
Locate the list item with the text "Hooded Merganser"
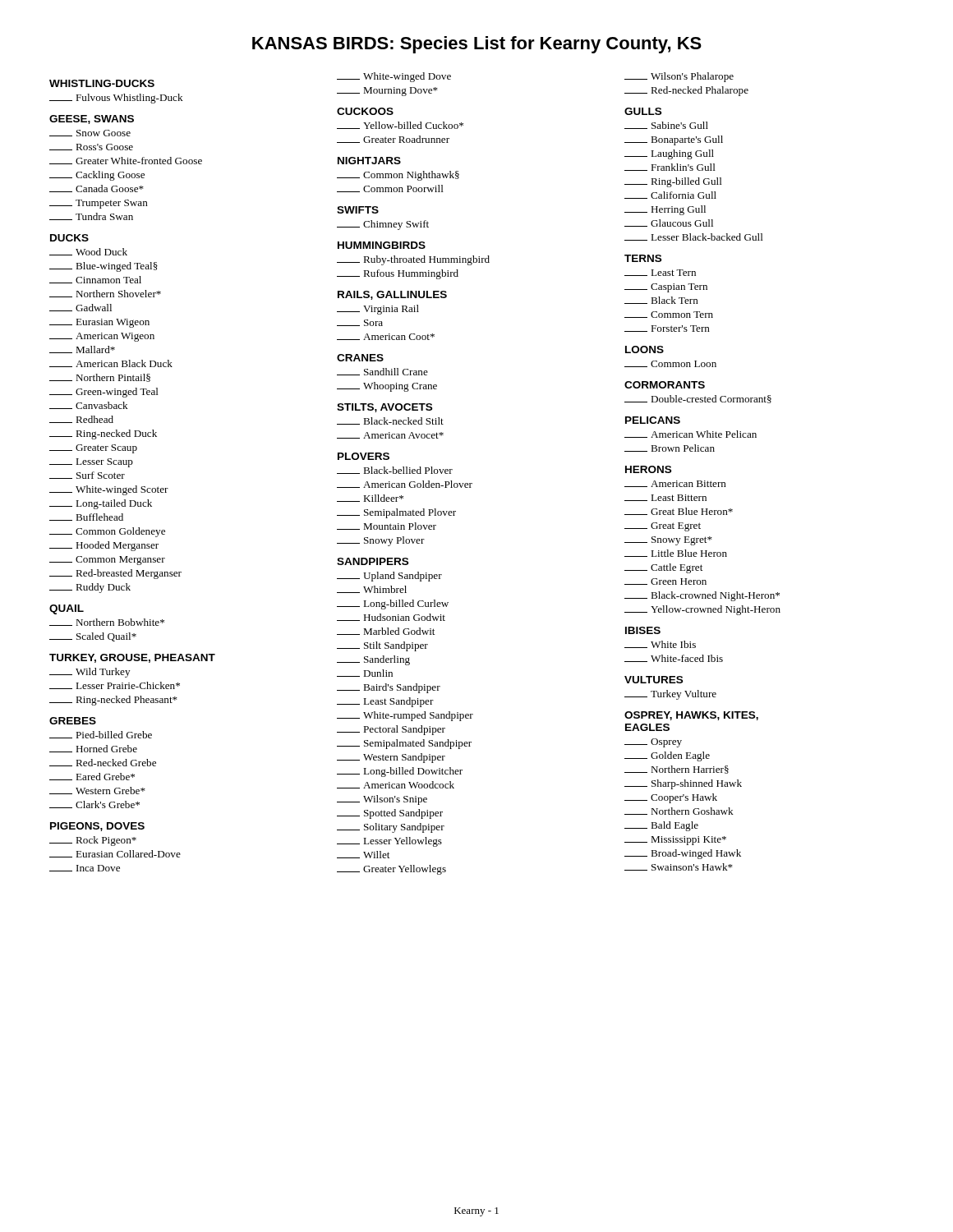(x=104, y=545)
